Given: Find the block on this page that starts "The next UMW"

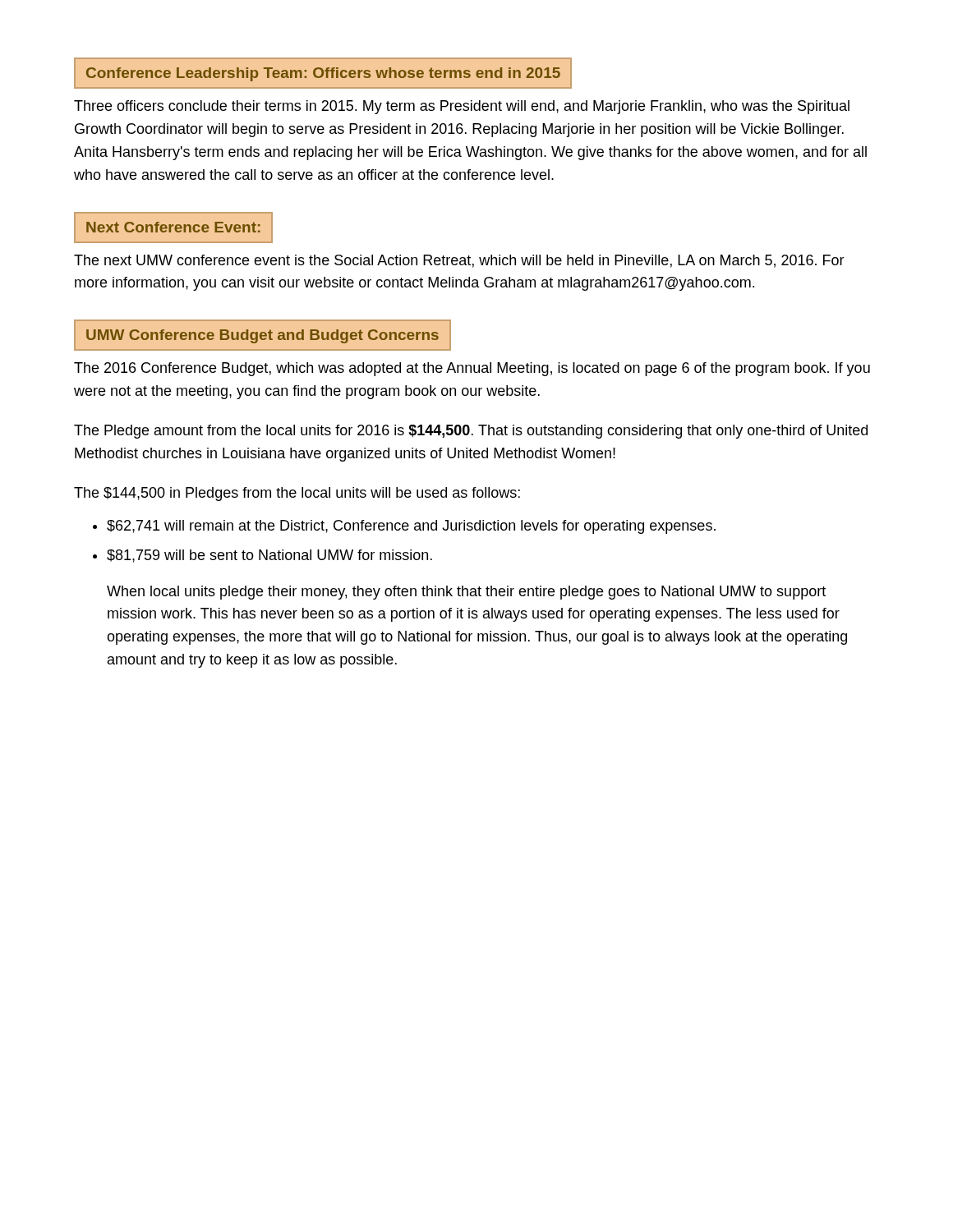Looking at the screenshot, I should tap(459, 271).
